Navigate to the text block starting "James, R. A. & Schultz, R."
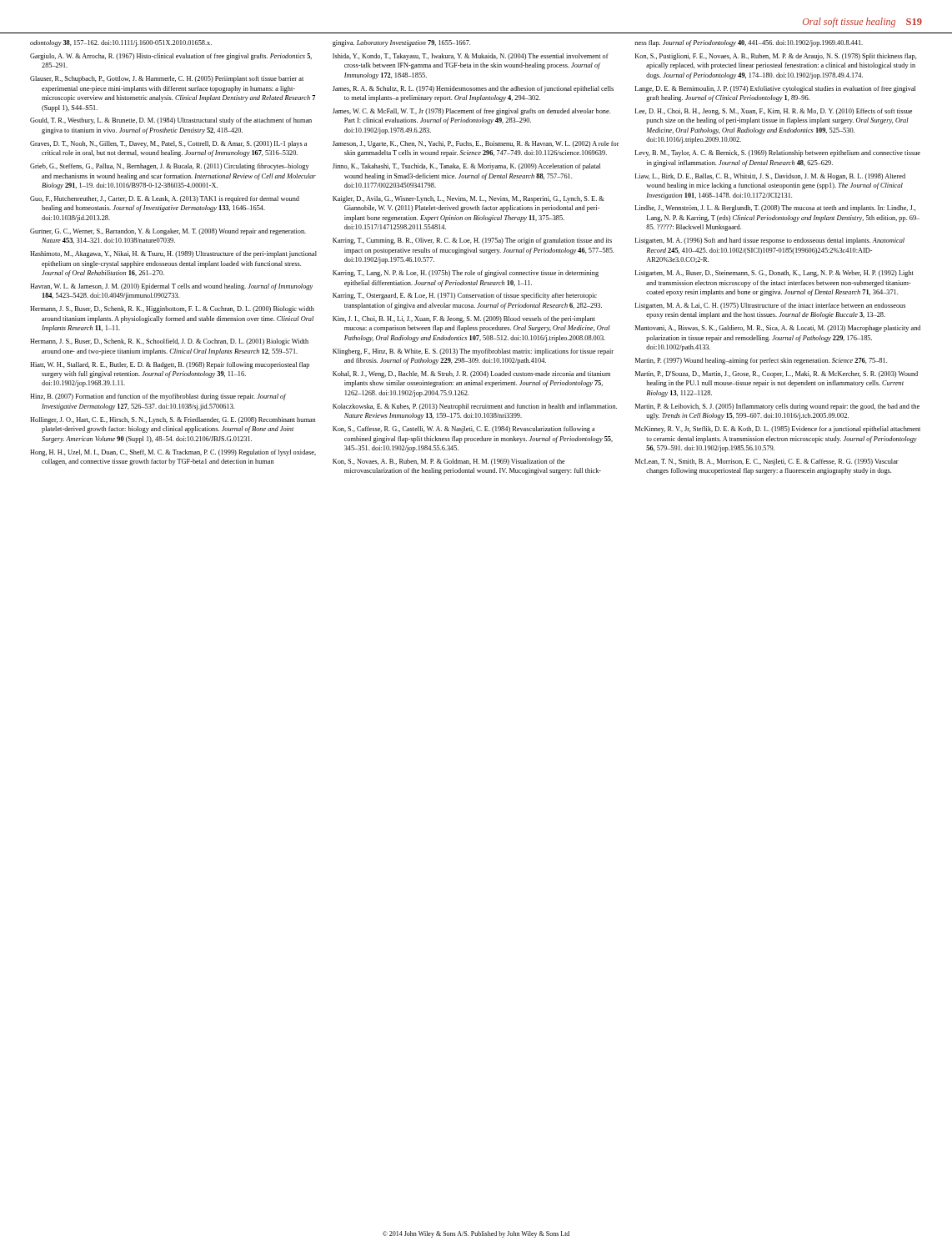This screenshot has width=952, height=1251. click(x=473, y=93)
